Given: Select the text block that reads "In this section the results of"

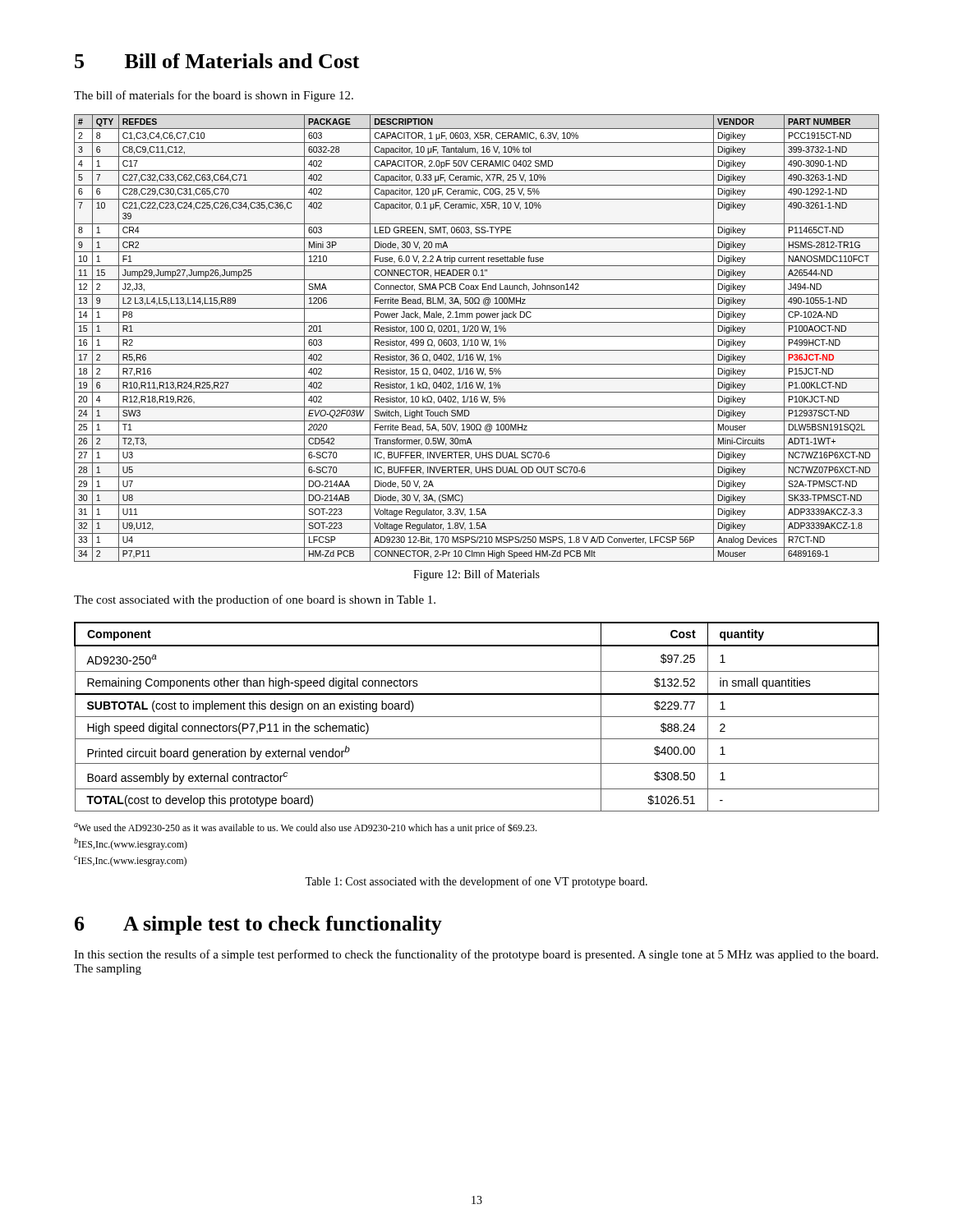Looking at the screenshot, I should [x=476, y=962].
